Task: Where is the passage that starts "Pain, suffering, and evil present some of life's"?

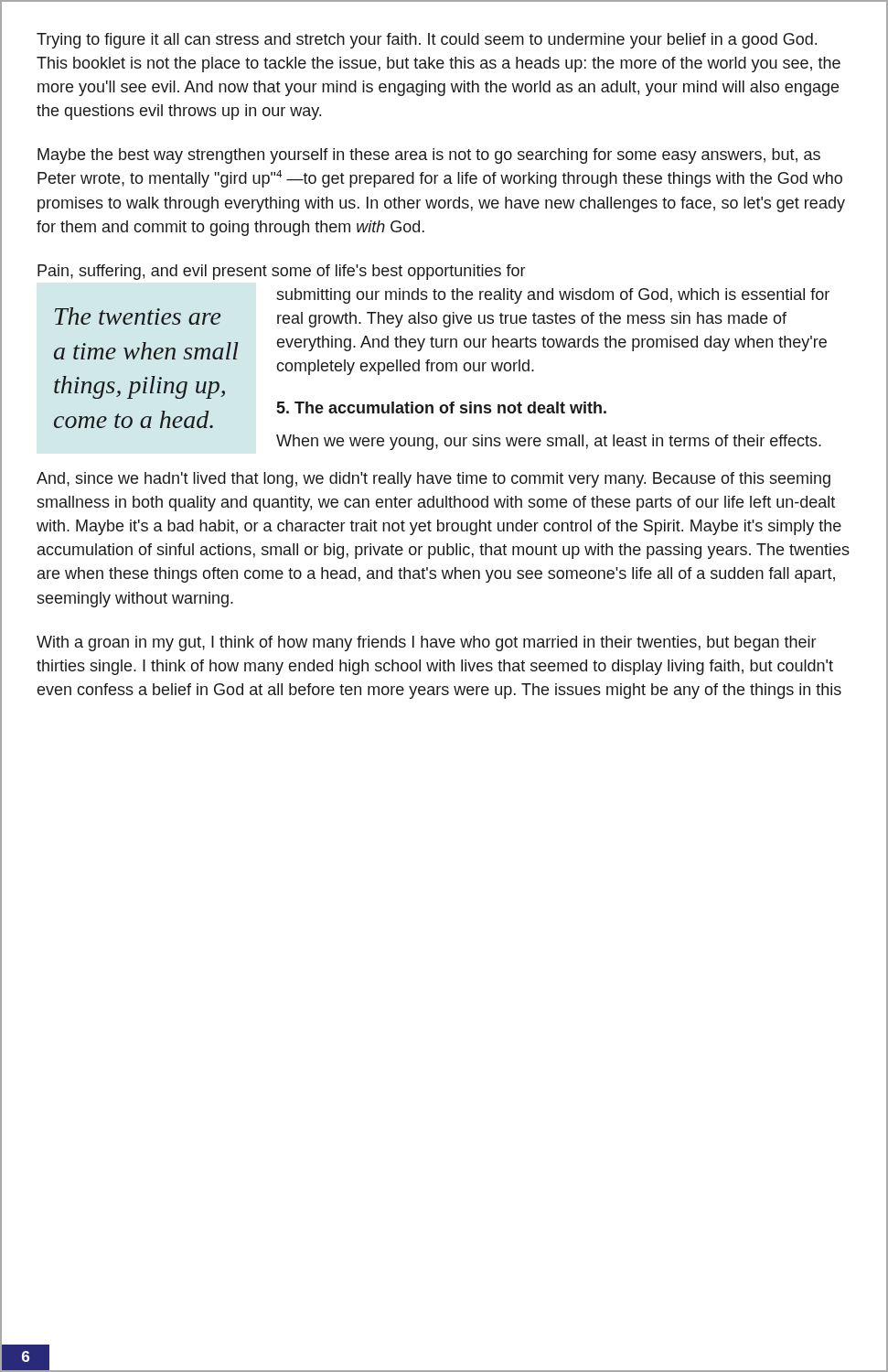Action: [x=281, y=270]
